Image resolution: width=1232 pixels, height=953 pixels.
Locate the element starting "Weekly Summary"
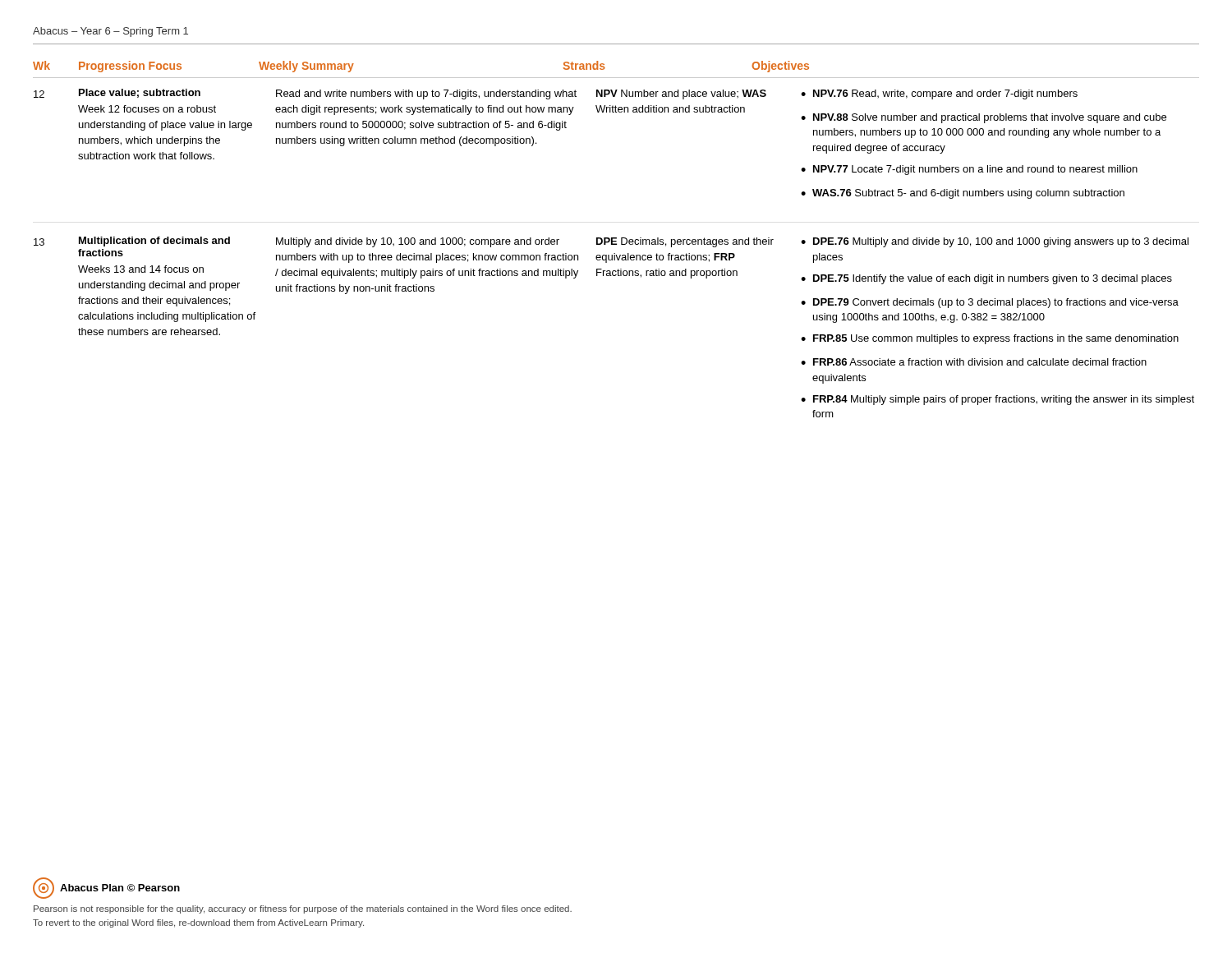pyautogui.click(x=306, y=66)
